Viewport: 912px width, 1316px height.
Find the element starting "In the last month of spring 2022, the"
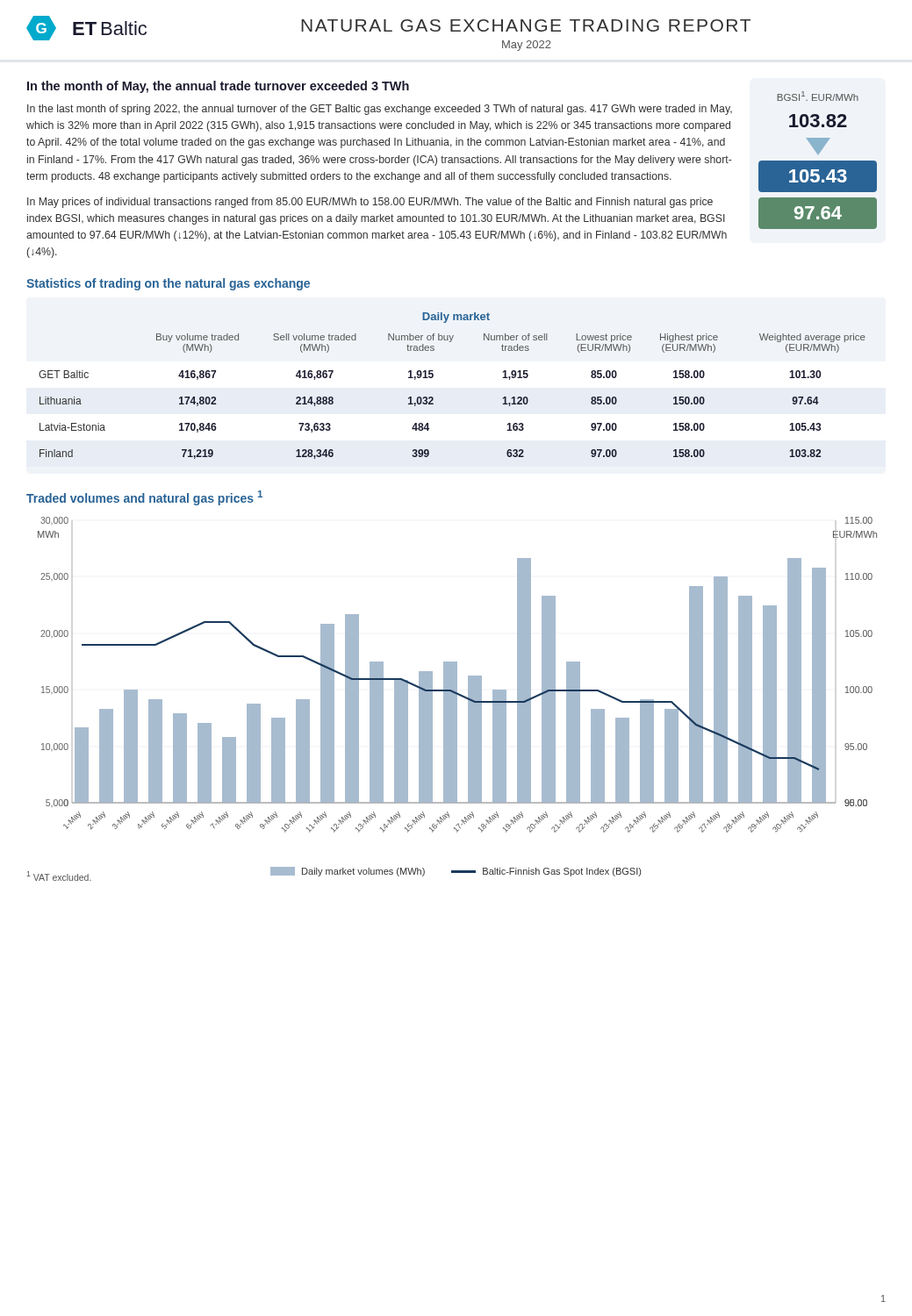[379, 142]
